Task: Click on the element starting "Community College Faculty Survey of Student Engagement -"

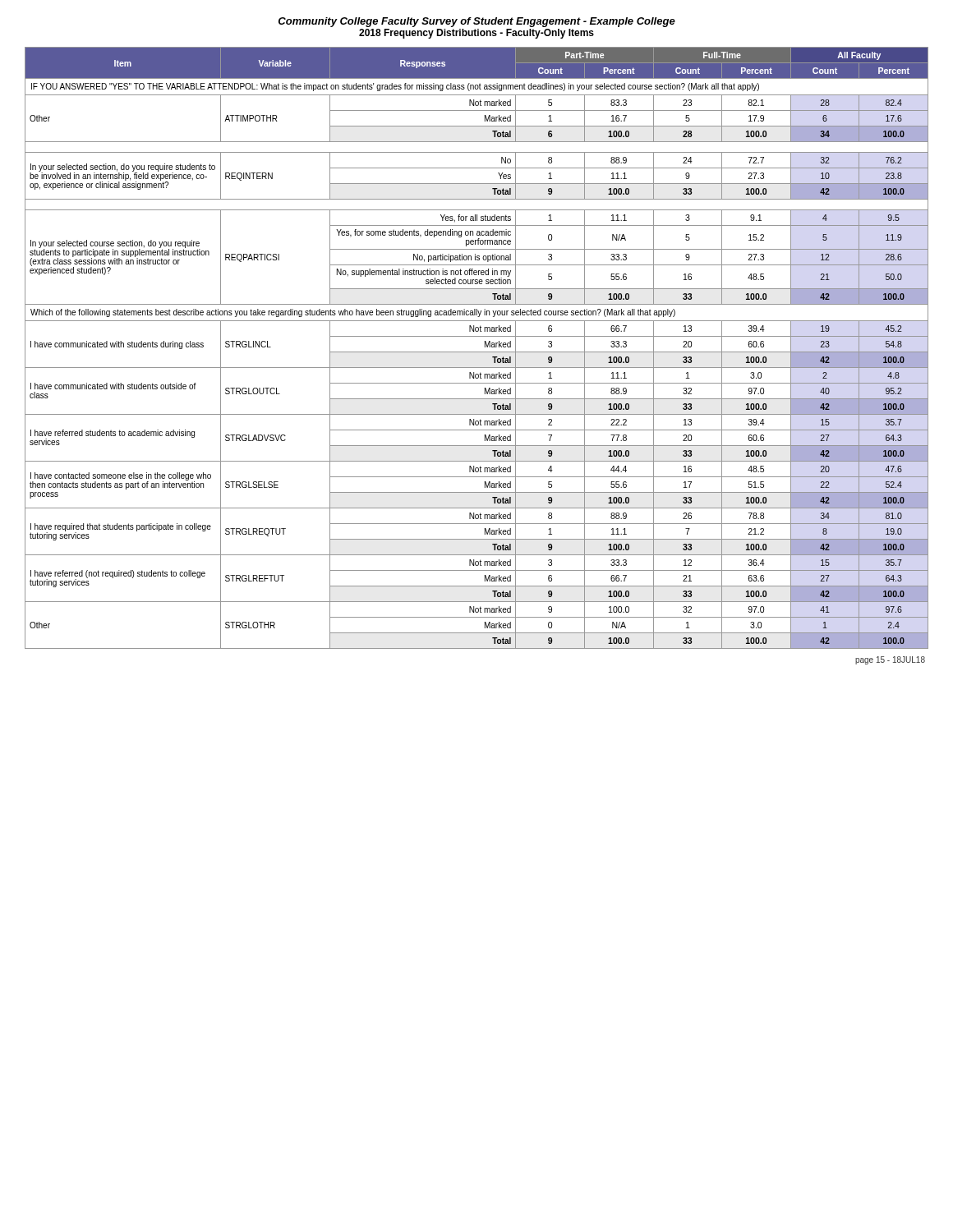Action: [x=476, y=27]
